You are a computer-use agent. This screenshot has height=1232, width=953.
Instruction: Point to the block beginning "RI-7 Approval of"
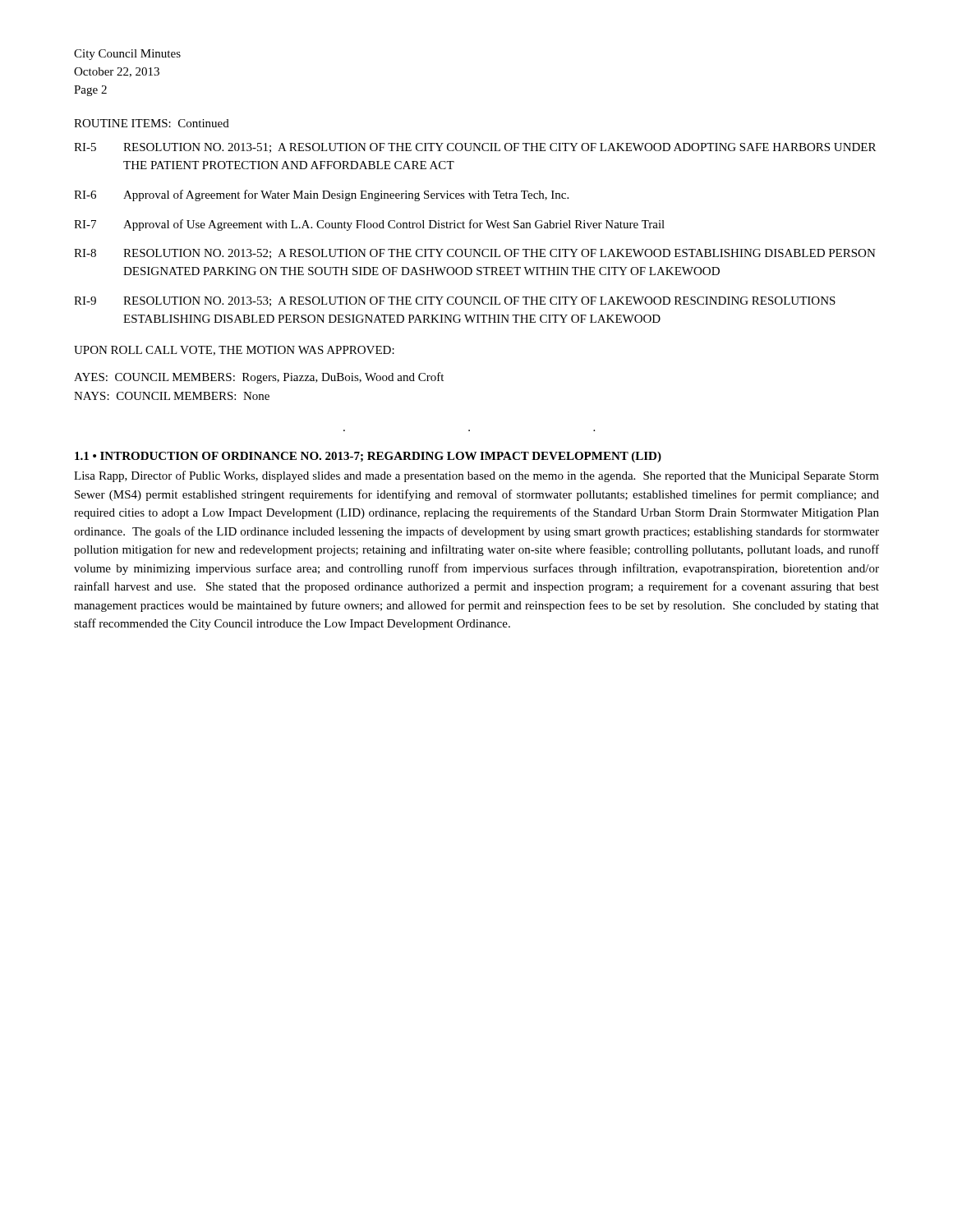pyautogui.click(x=476, y=225)
